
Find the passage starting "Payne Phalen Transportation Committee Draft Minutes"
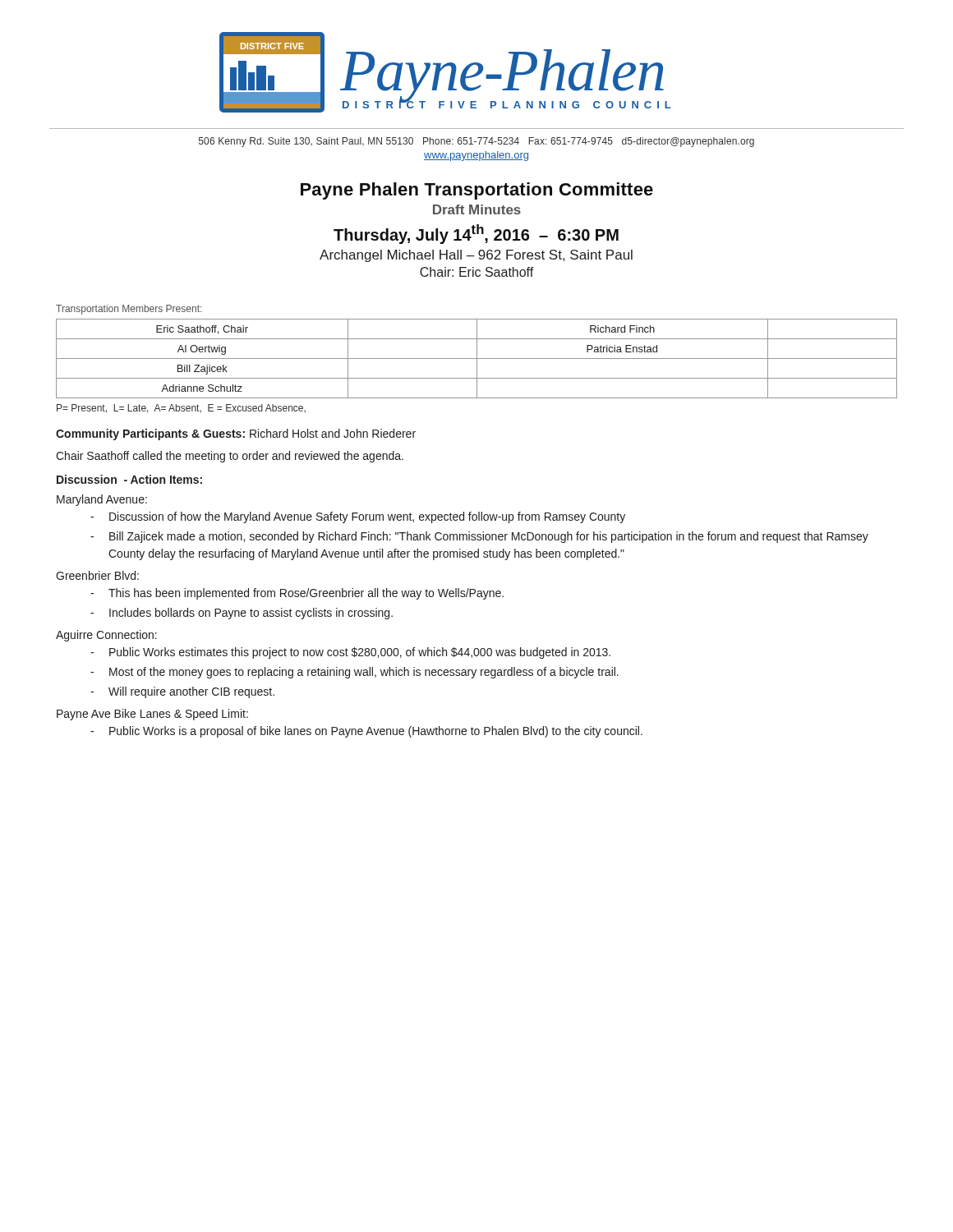(476, 229)
